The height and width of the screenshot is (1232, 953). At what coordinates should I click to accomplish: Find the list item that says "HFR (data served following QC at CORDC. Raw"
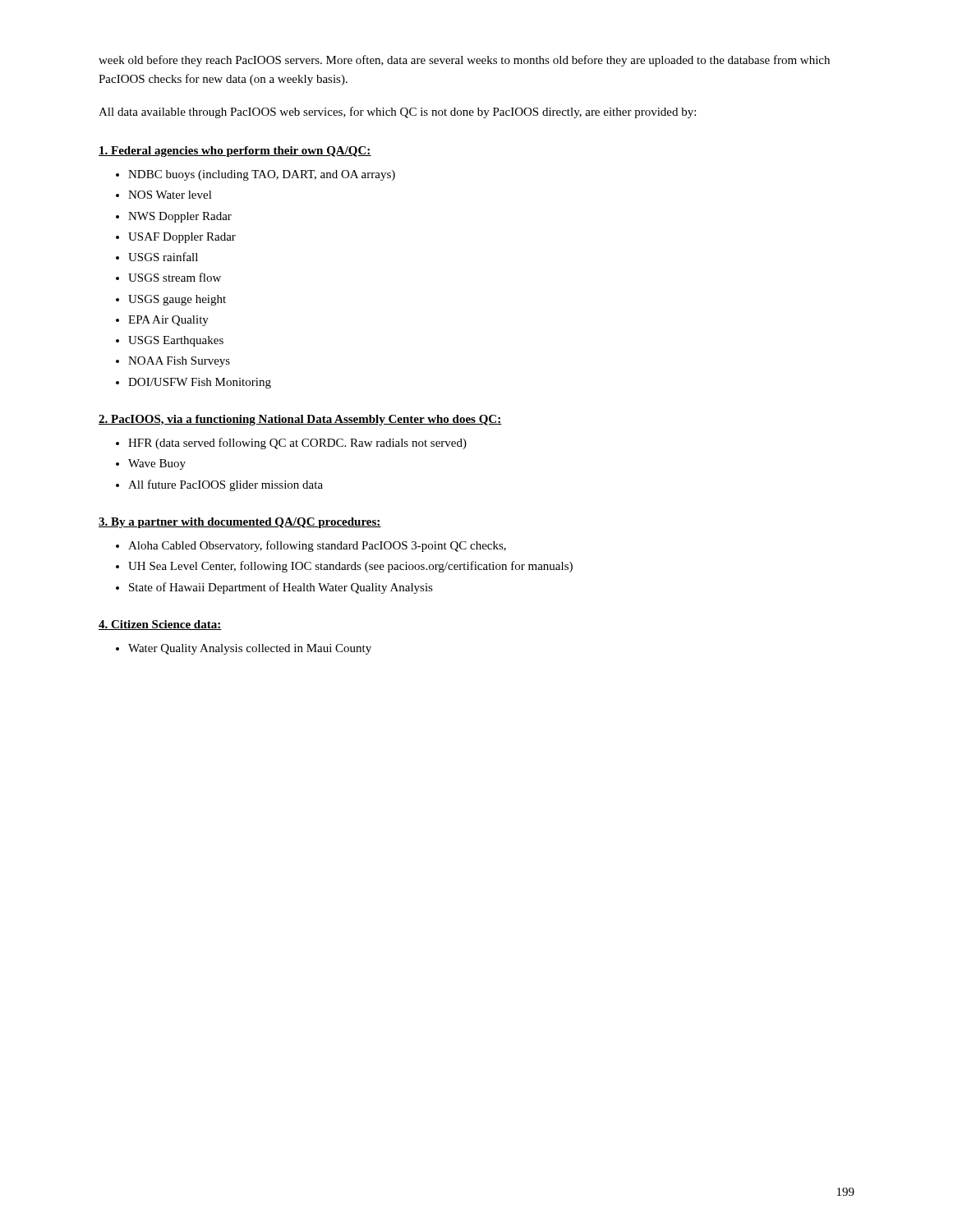(x=297, y=444)
